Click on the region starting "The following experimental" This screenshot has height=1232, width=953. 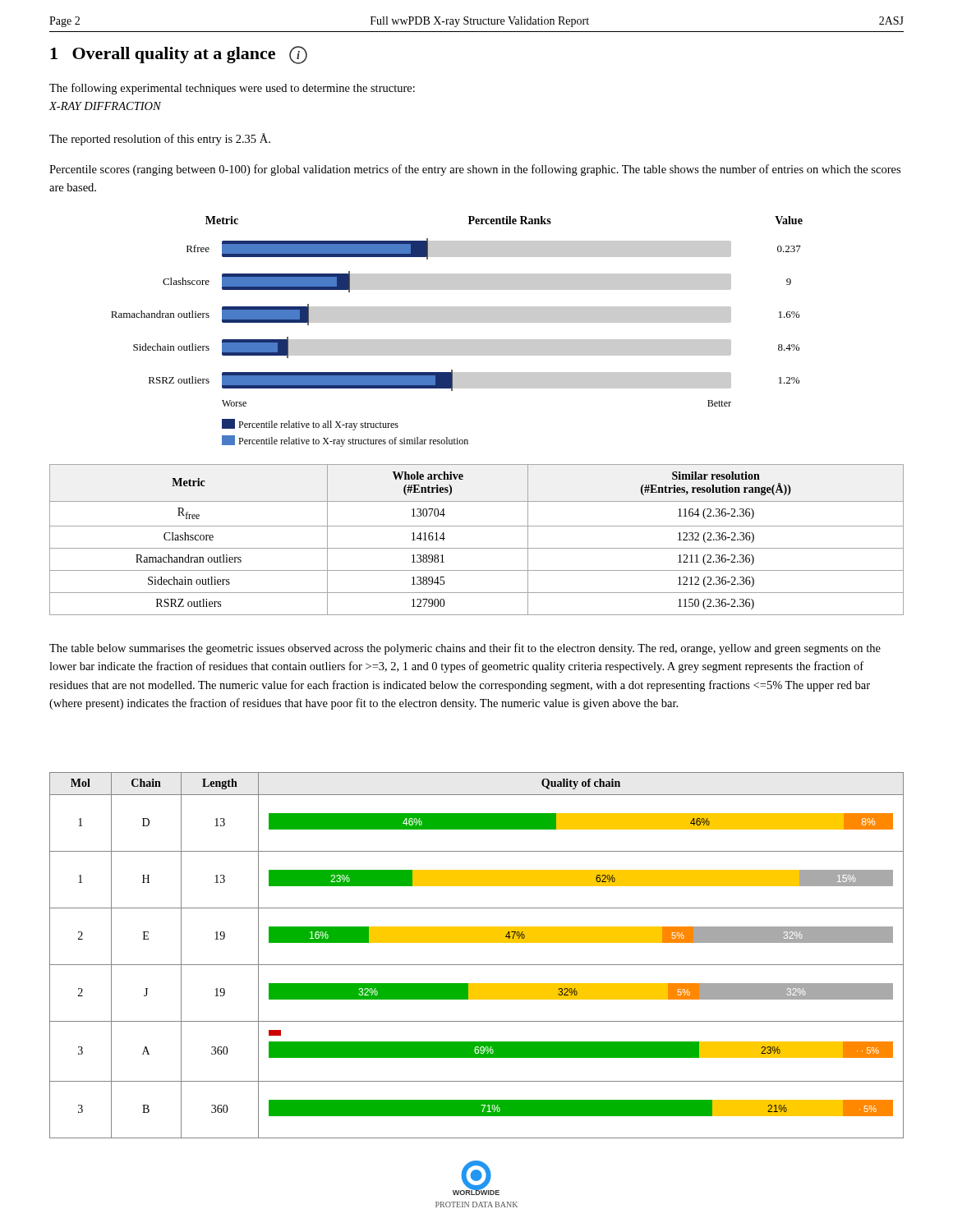tap(232, 97)
